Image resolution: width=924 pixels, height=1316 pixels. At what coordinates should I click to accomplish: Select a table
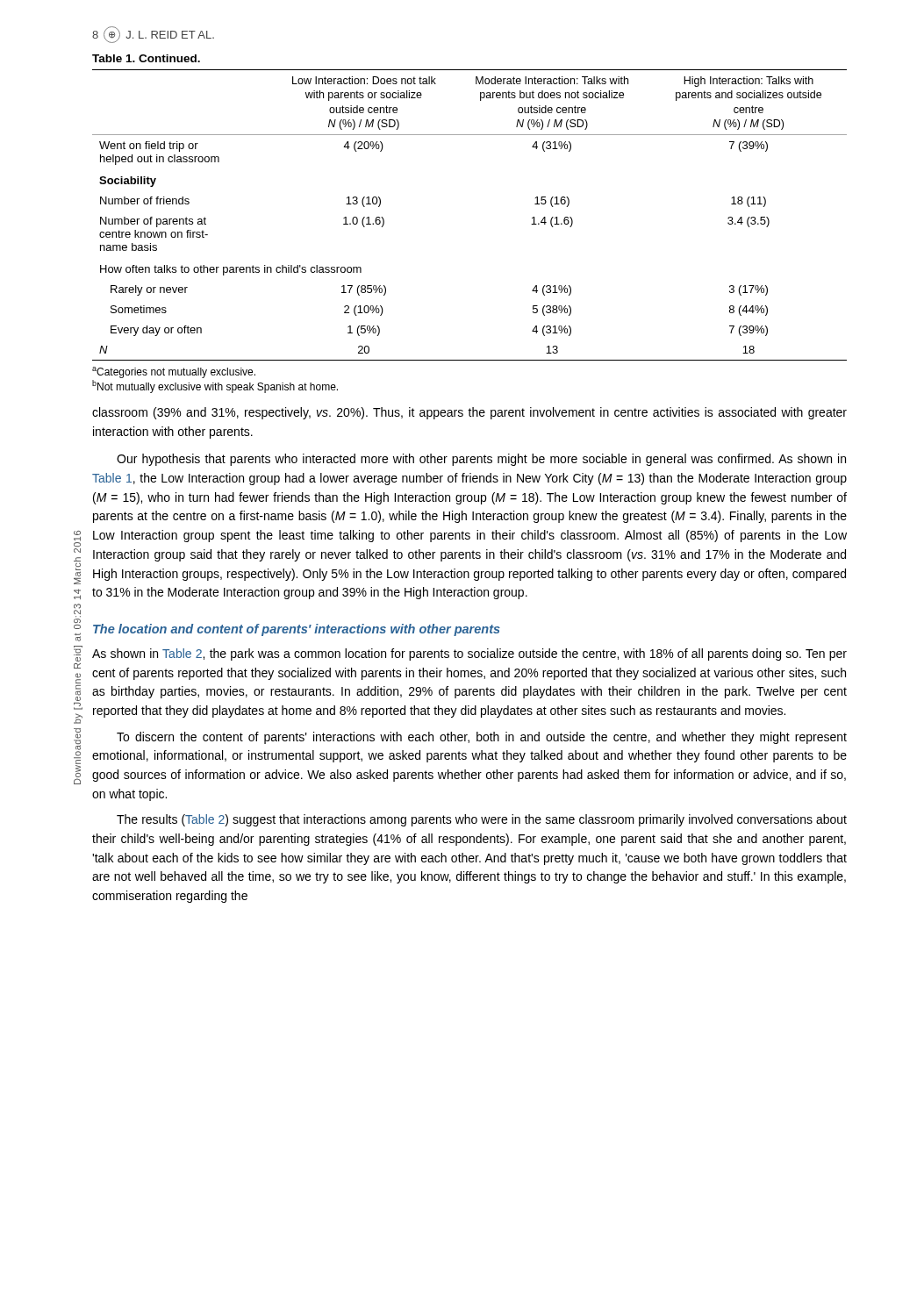pyautogui.click(x=469, y=215)
